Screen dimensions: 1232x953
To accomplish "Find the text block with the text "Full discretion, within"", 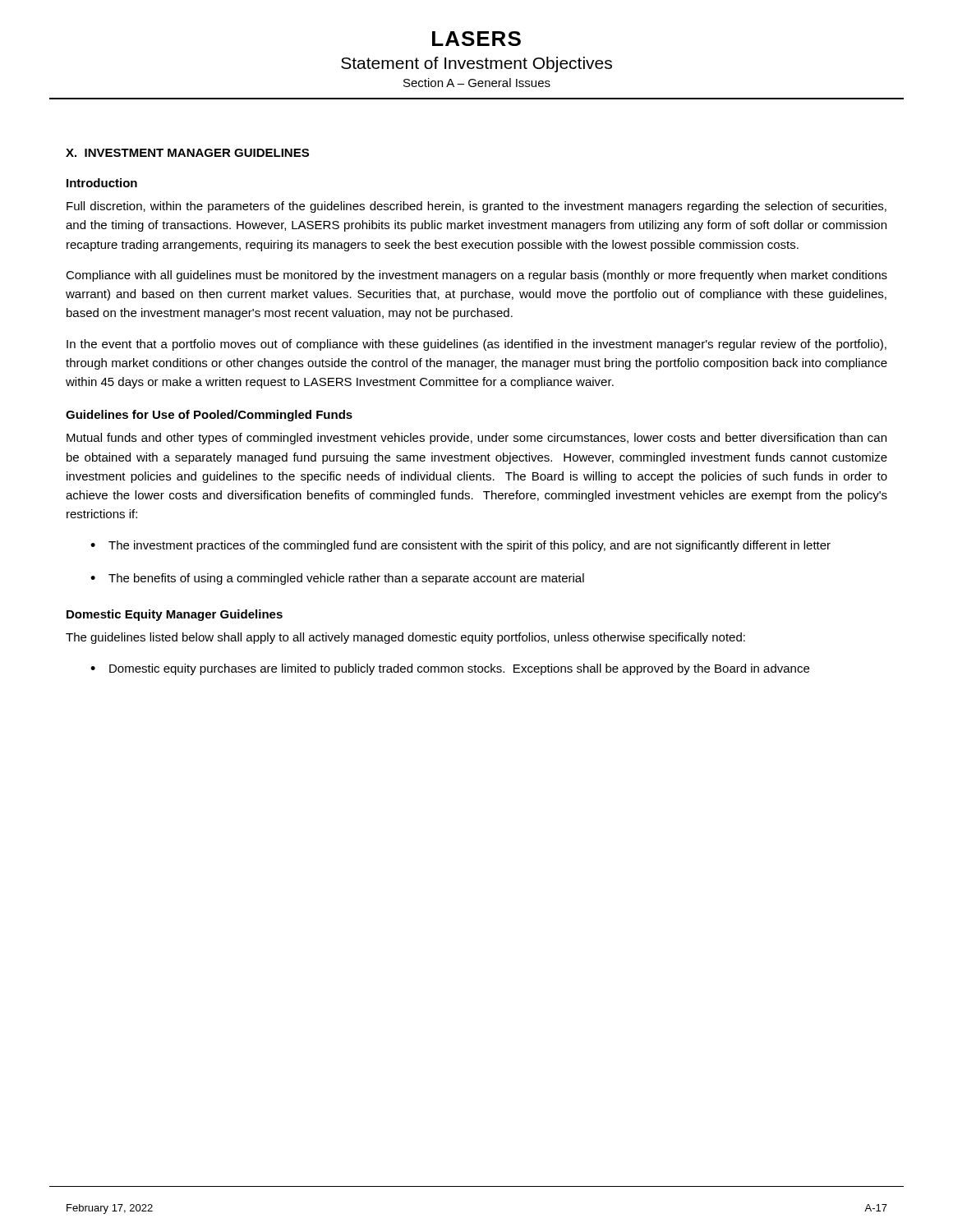I will [x=476, y=225].
